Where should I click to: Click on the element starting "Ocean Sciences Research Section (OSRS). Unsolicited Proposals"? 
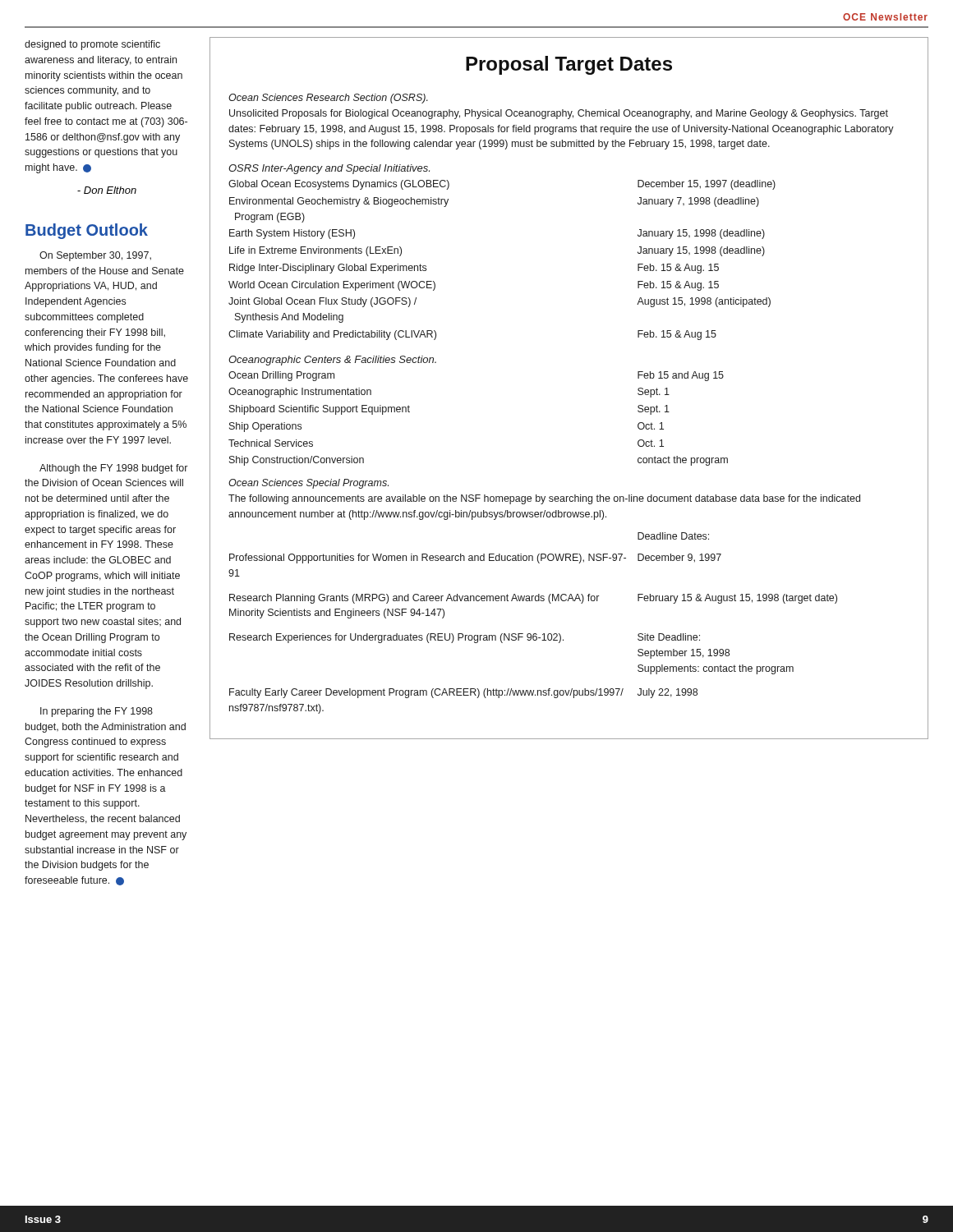click(x=561, y=121)
